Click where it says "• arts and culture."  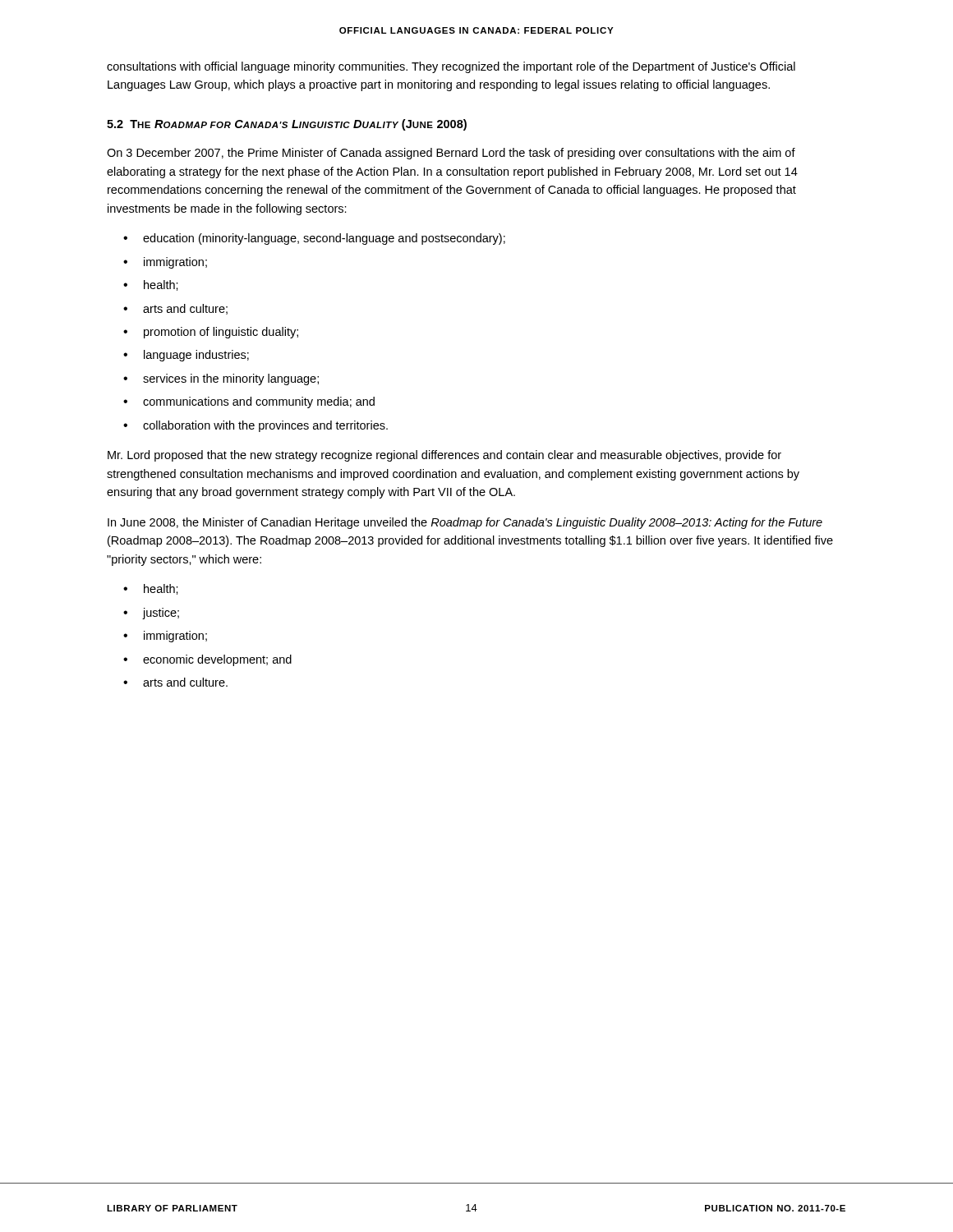click(175, 682)
